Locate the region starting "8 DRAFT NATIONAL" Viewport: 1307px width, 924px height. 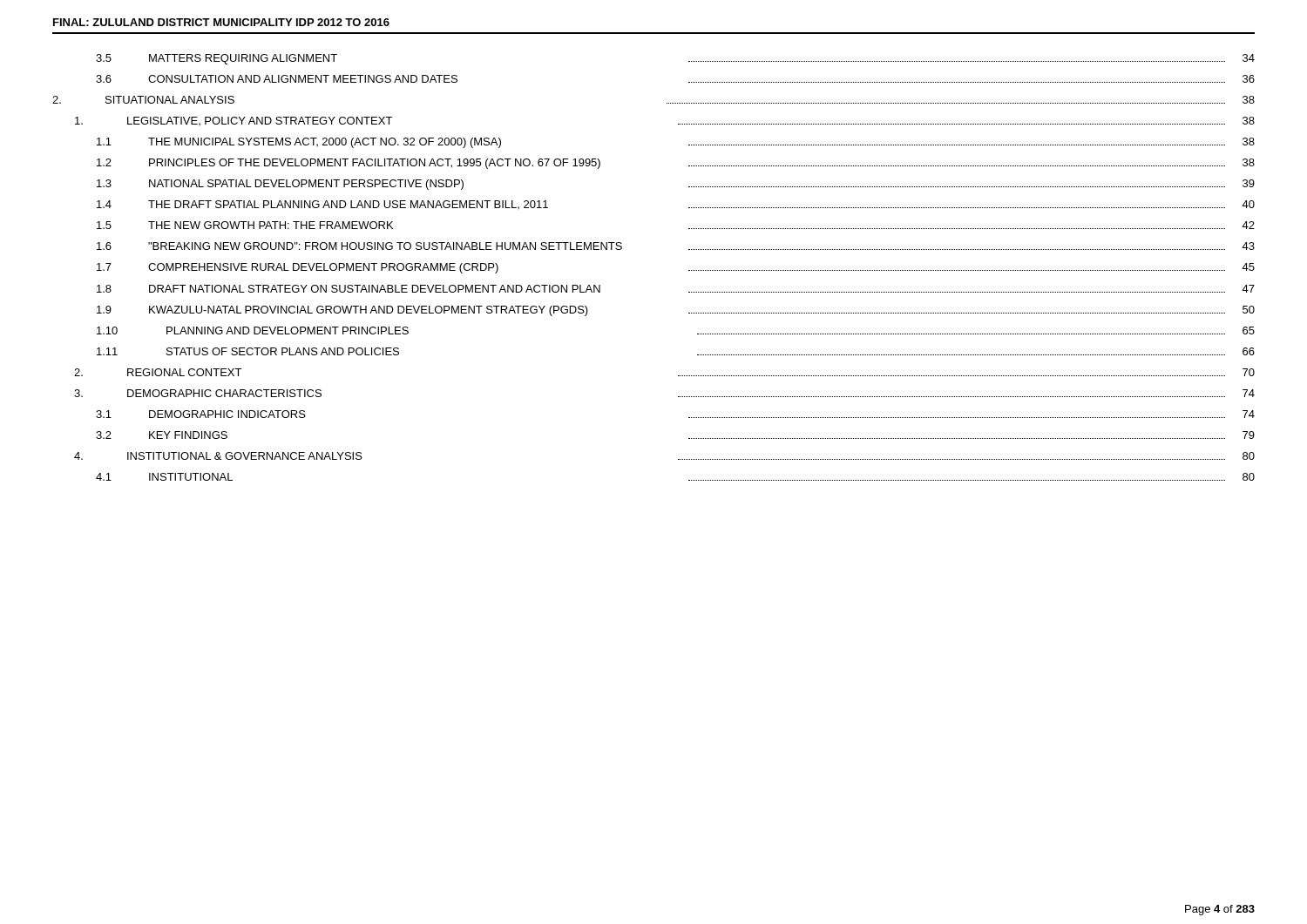[x=108, y=289]
